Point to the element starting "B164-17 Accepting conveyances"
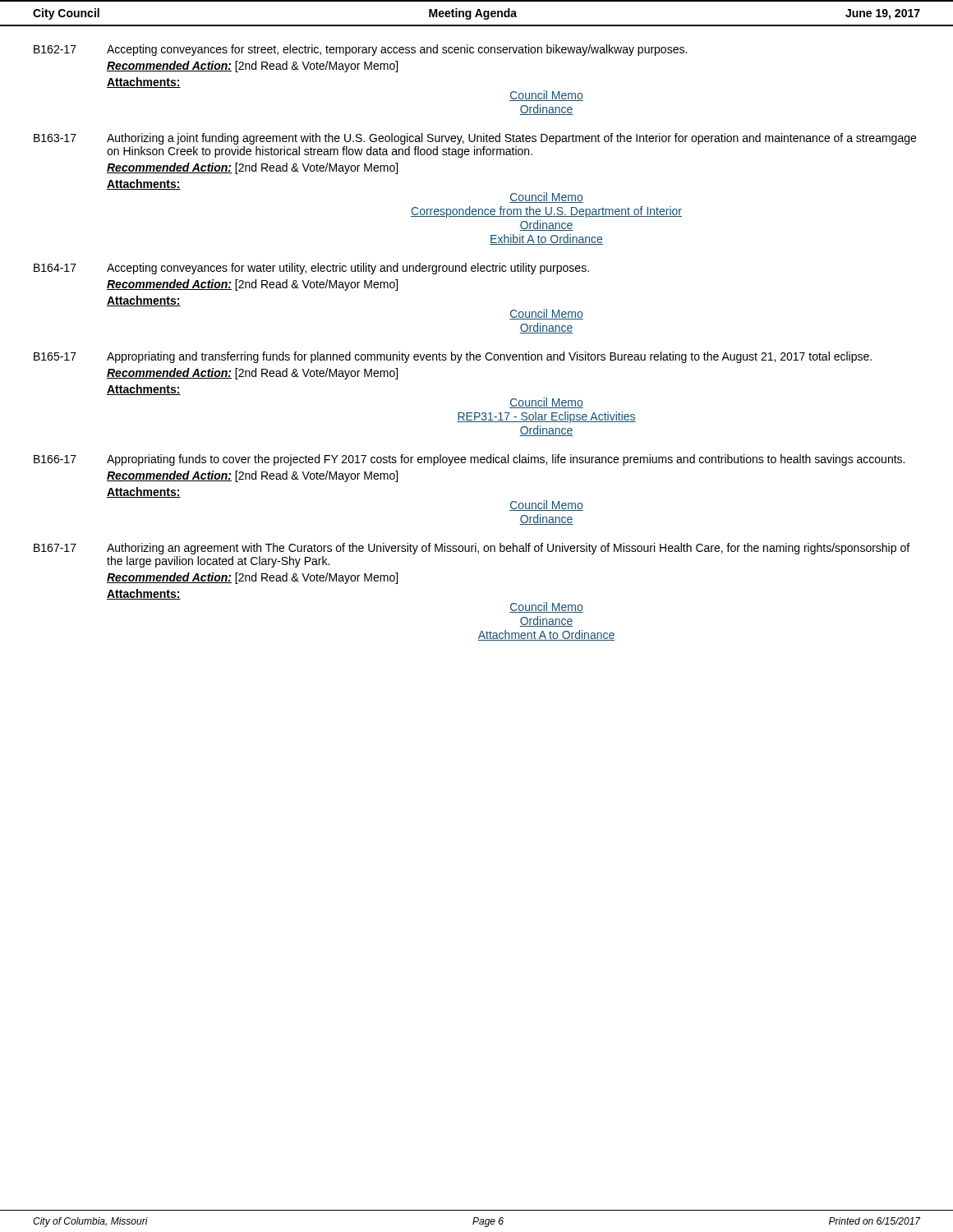This screenshot has height=1232, width=953. [x=311, y=269]
